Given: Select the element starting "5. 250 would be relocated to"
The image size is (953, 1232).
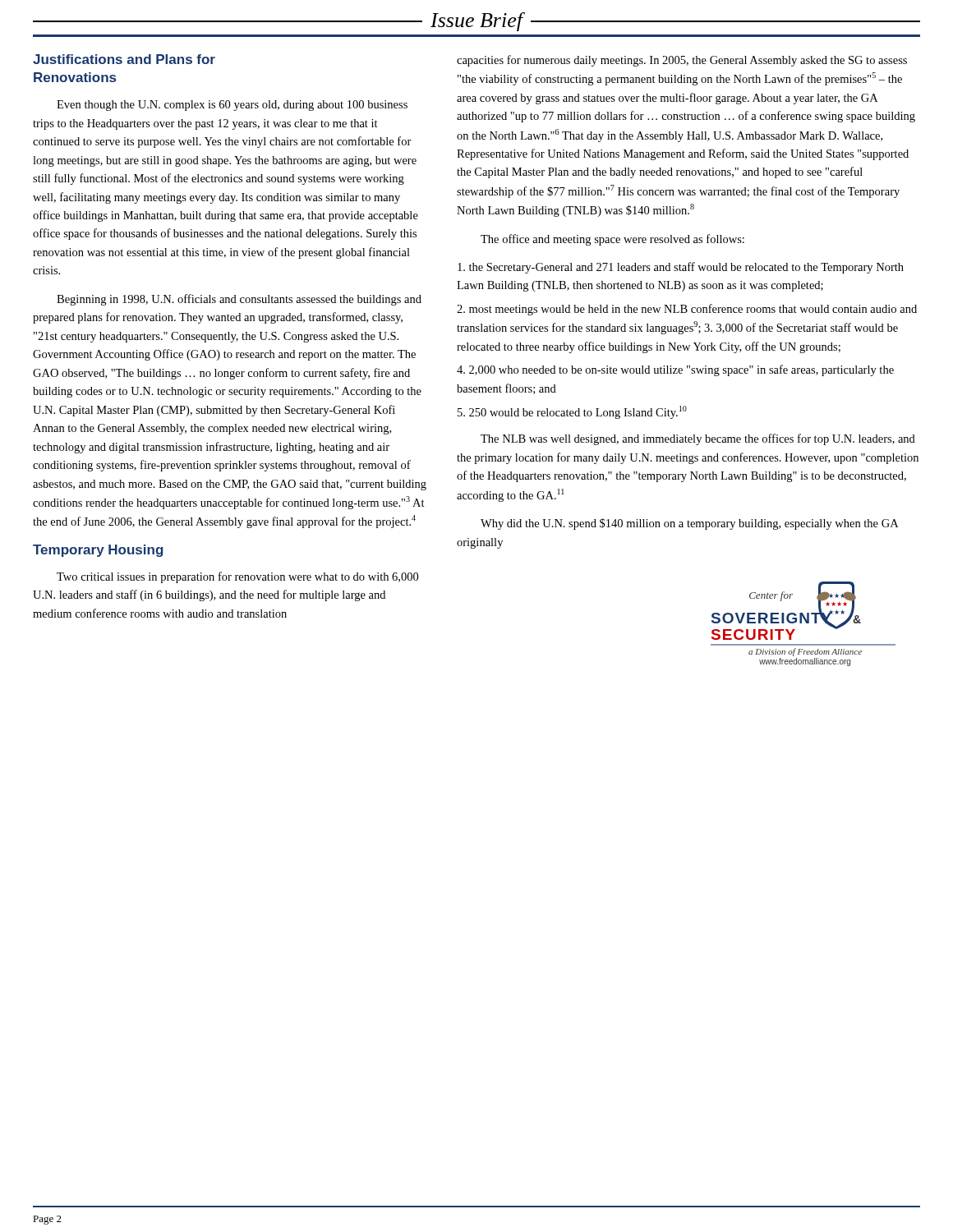Looking at the screenshot, I should coord(572,412).
